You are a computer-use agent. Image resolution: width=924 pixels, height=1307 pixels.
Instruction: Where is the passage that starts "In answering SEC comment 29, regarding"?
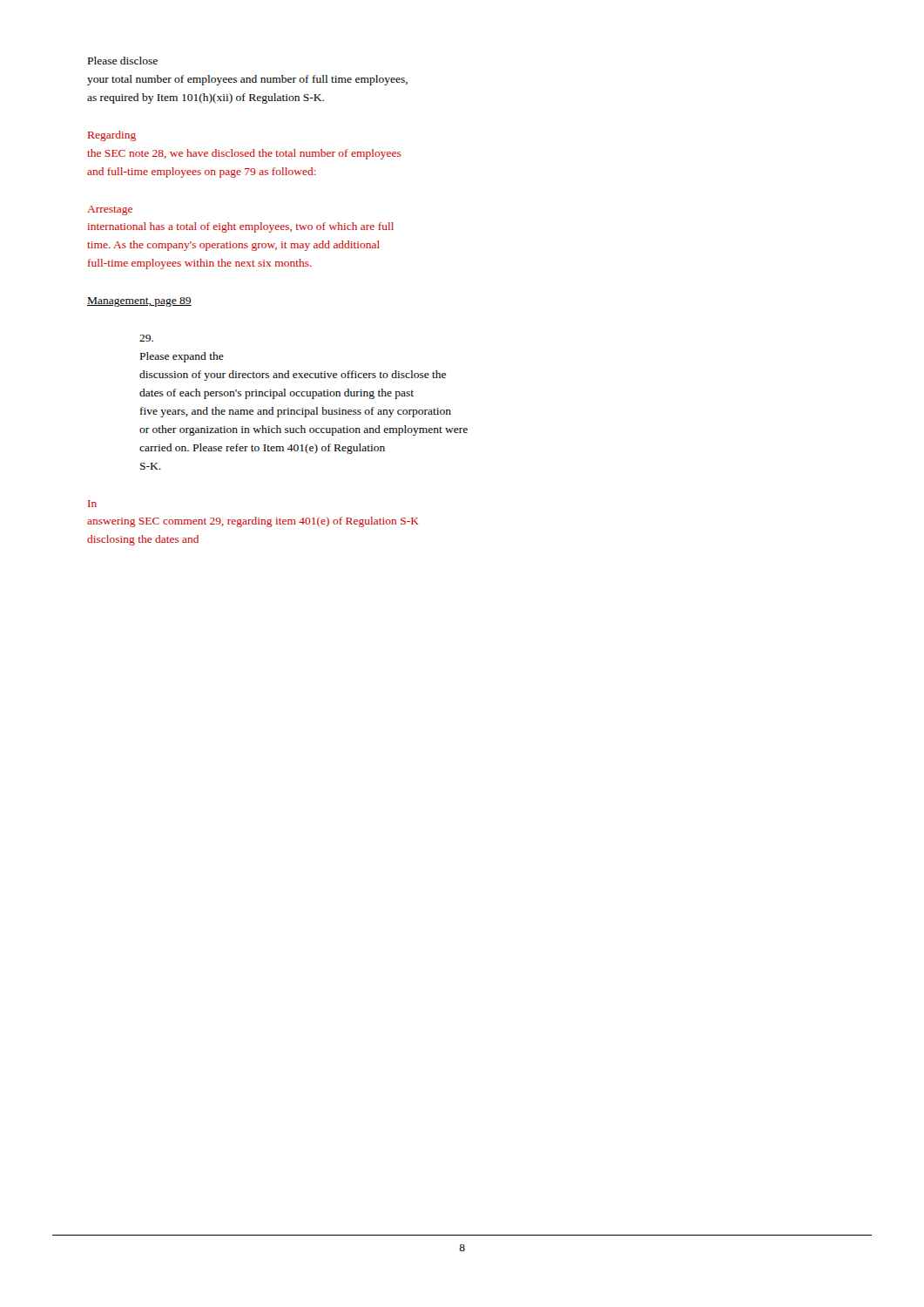pyautogui.click(x=92, y=504)
